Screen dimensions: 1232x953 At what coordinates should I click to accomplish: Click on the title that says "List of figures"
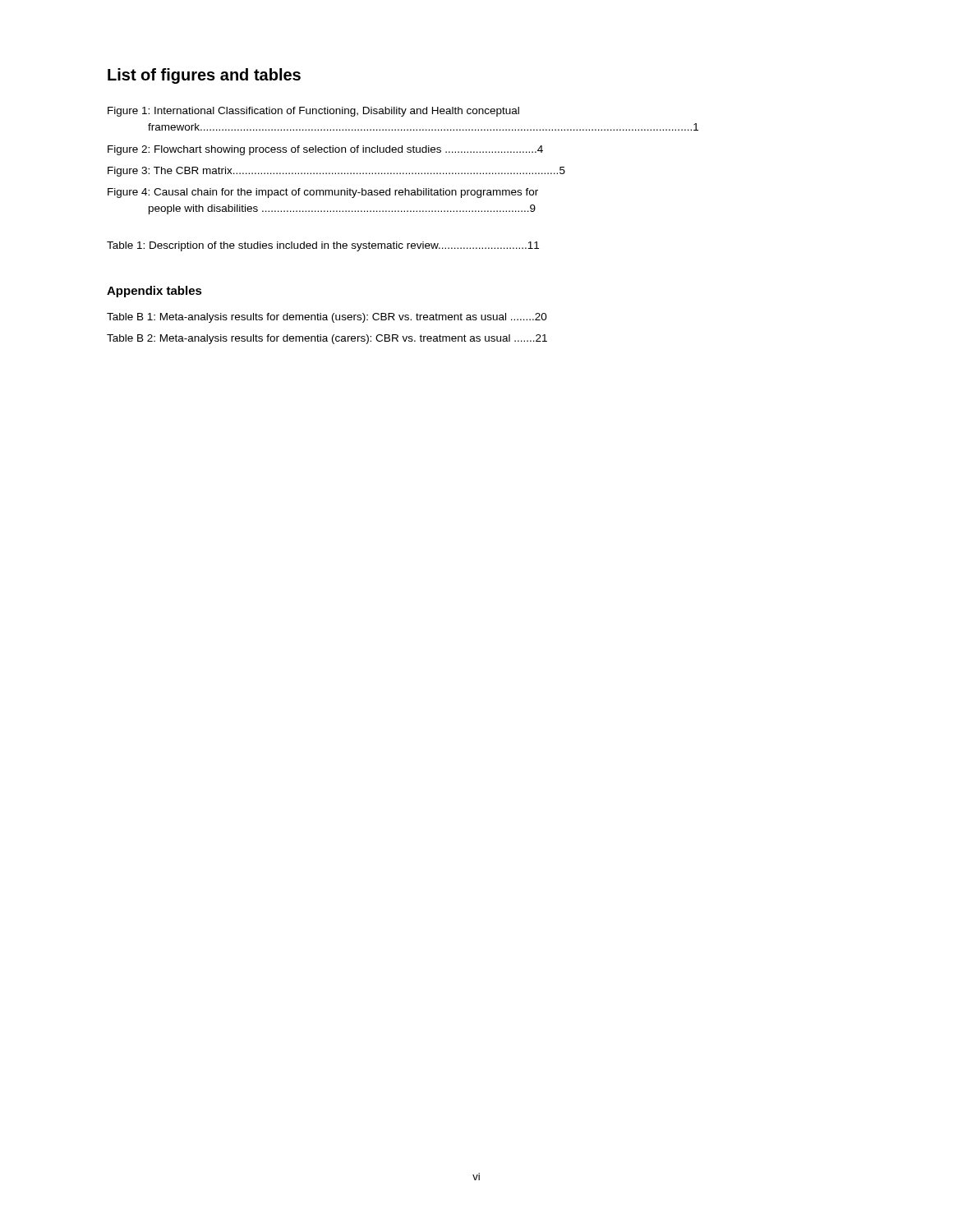tap(204, 75)
